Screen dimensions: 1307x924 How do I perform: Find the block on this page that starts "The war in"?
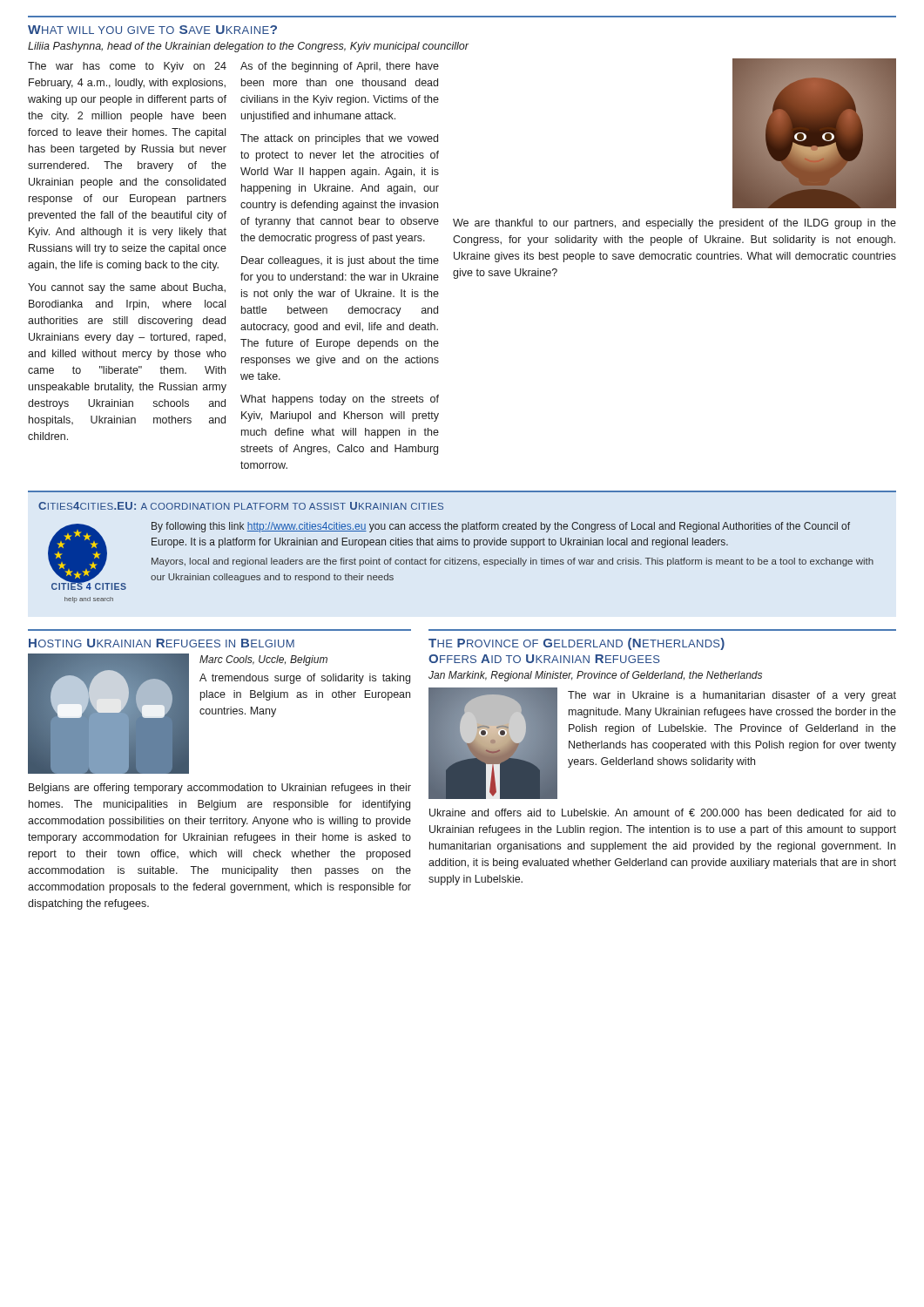point(732,728)
